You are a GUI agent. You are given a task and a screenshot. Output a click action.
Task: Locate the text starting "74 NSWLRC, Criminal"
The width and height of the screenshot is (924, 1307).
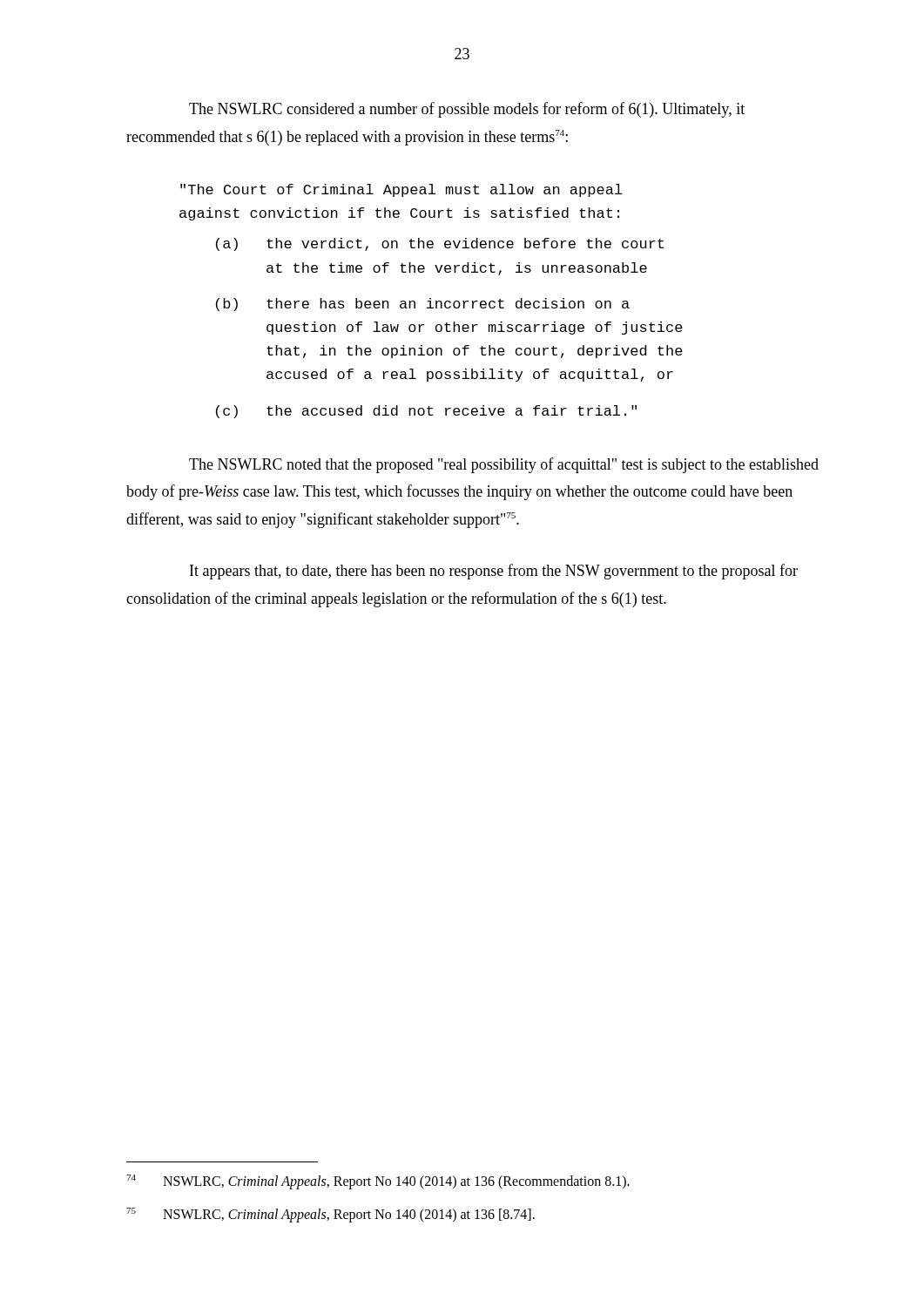[473, 1182]
